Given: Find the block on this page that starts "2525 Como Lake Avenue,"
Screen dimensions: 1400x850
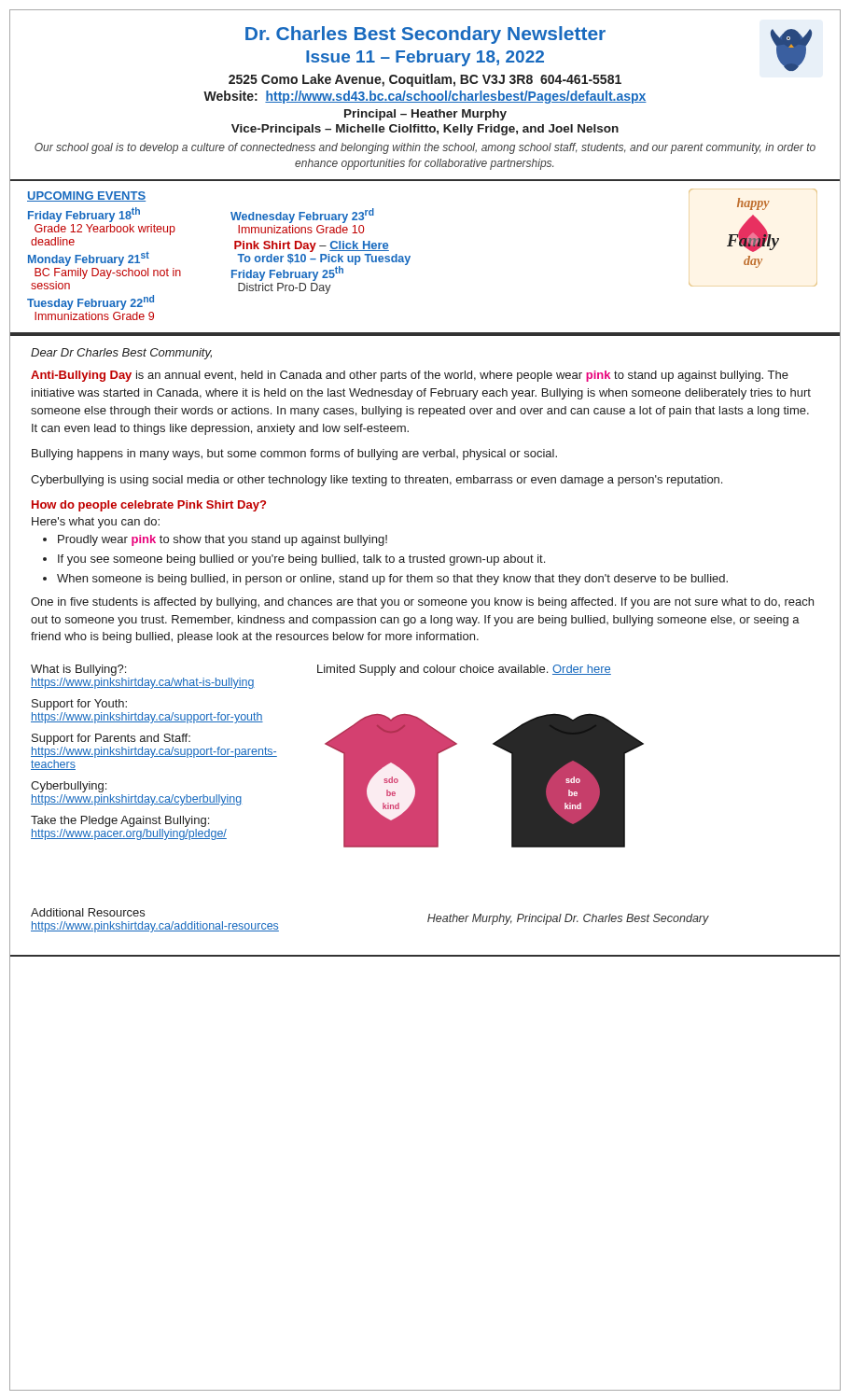Looking at the screenshot, I should (425, 79).
